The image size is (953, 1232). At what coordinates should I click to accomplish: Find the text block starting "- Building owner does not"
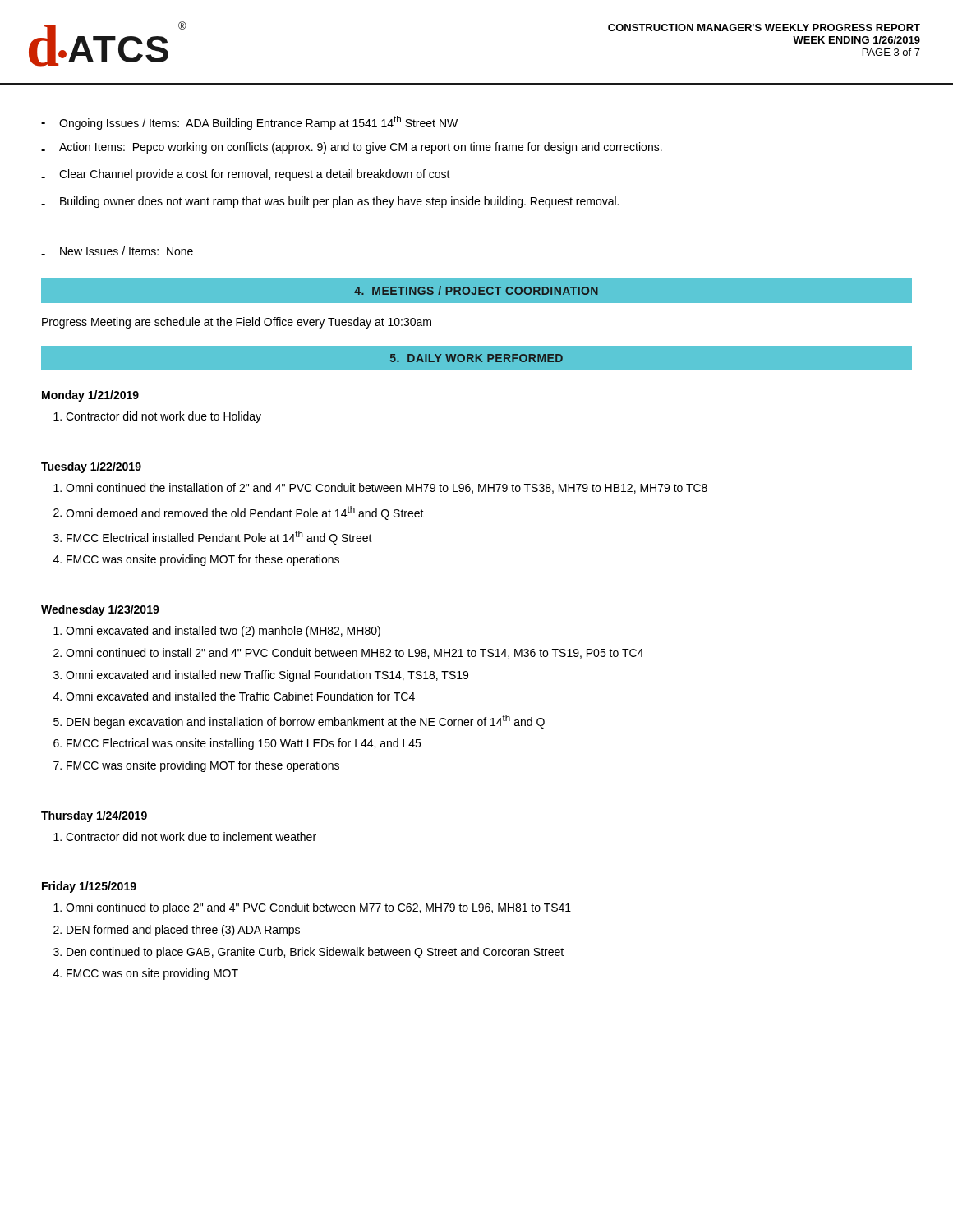coord(476,203)
